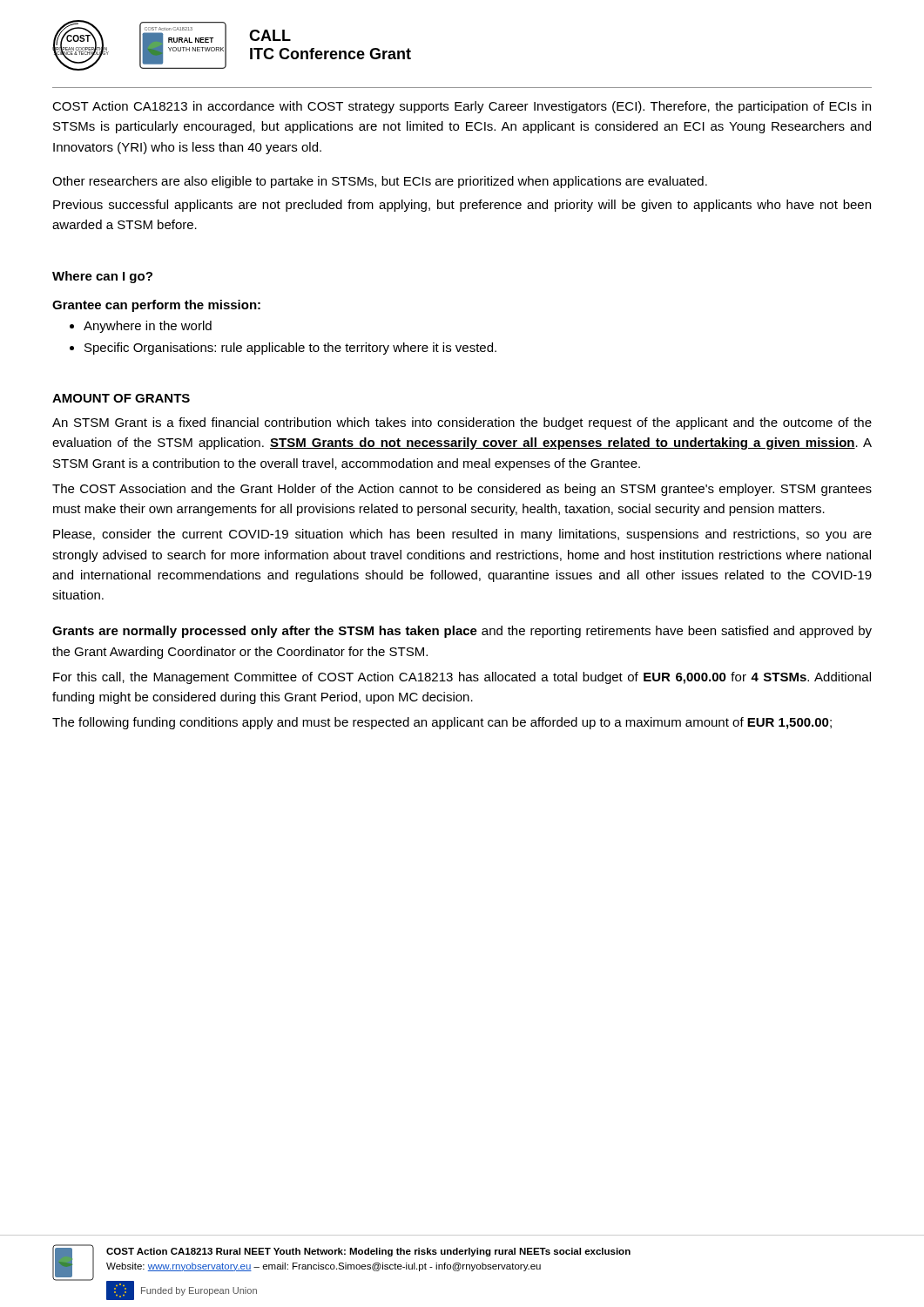Navigate to the text starting "Other researchers are also eligible to"
924x1307 pixels.
point(380,181)
